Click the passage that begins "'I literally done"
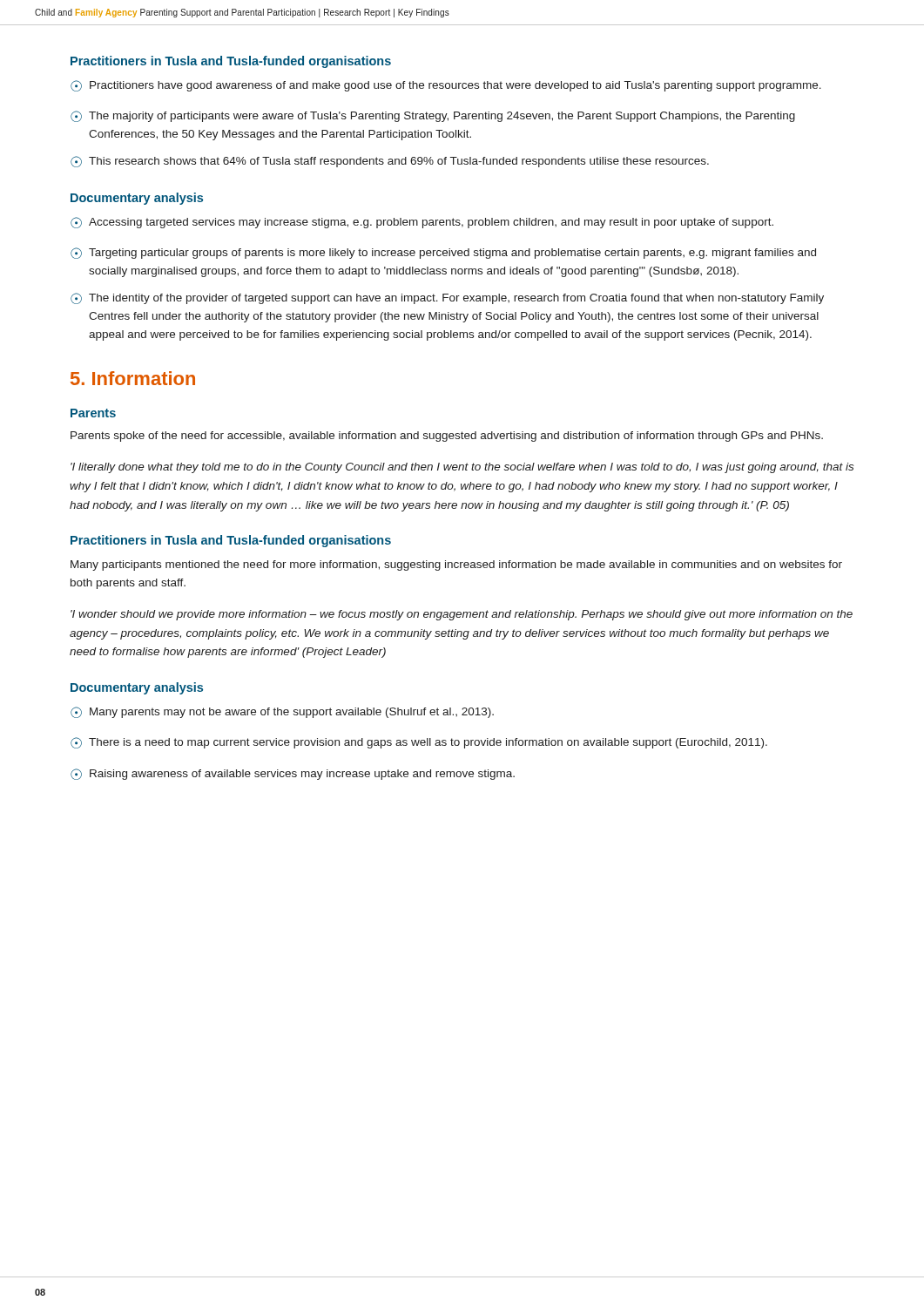This screenshot has height=1307, width=924. tap(462, 486)
